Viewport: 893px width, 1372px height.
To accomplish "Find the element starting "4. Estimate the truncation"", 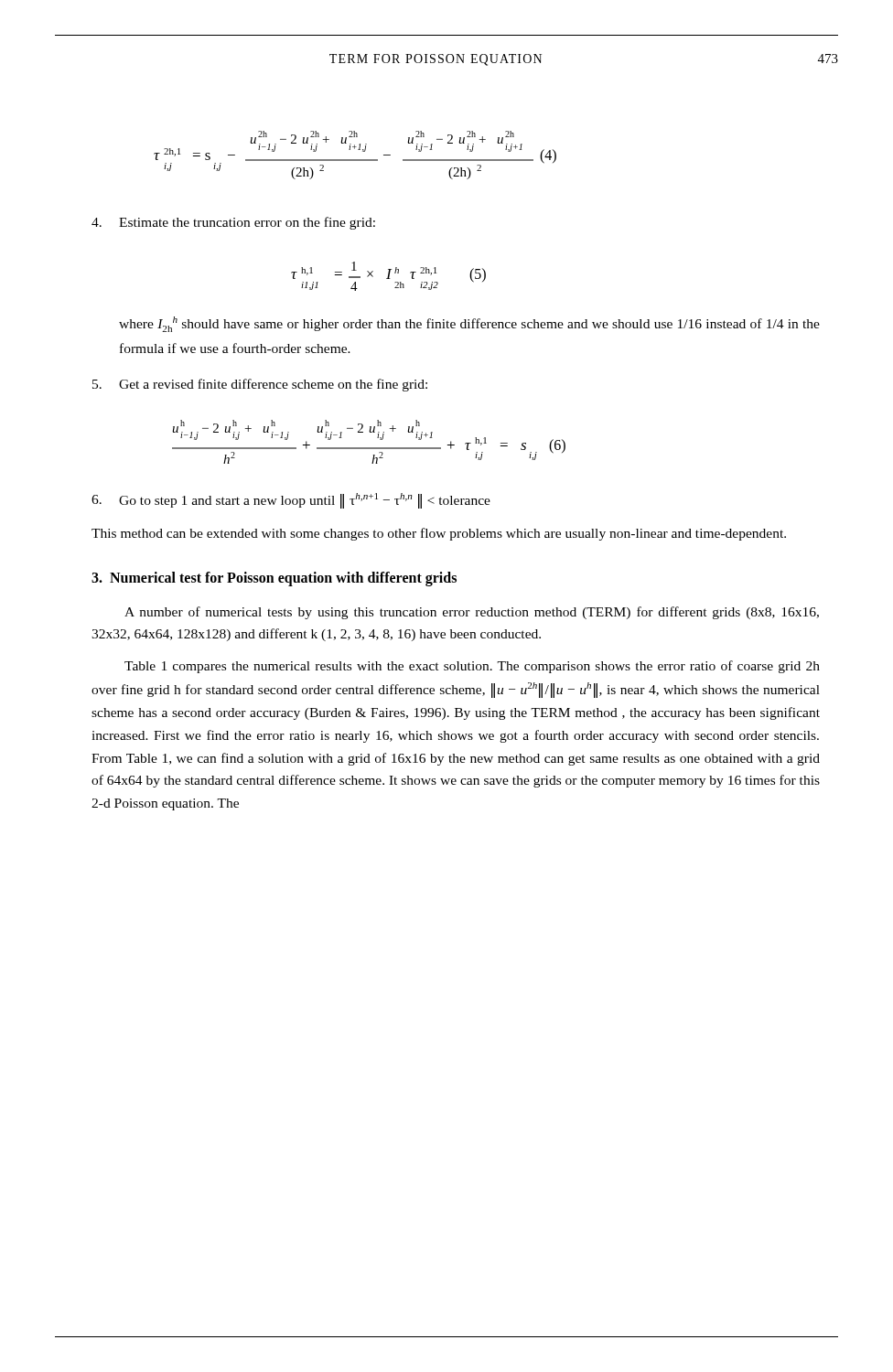I will [233, 223].
